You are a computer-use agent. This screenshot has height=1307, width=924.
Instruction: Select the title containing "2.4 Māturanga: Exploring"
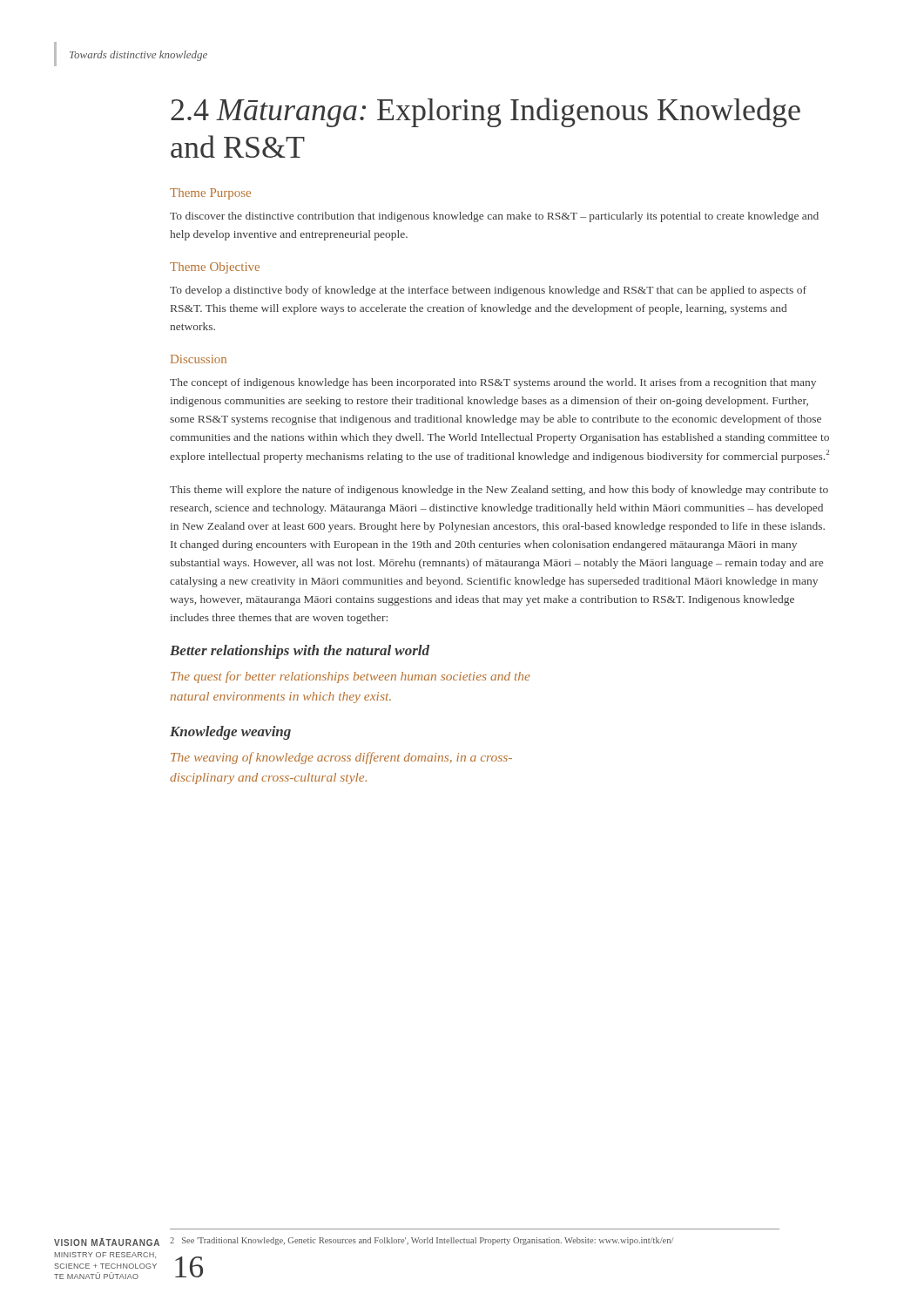(x=501, y=129)
